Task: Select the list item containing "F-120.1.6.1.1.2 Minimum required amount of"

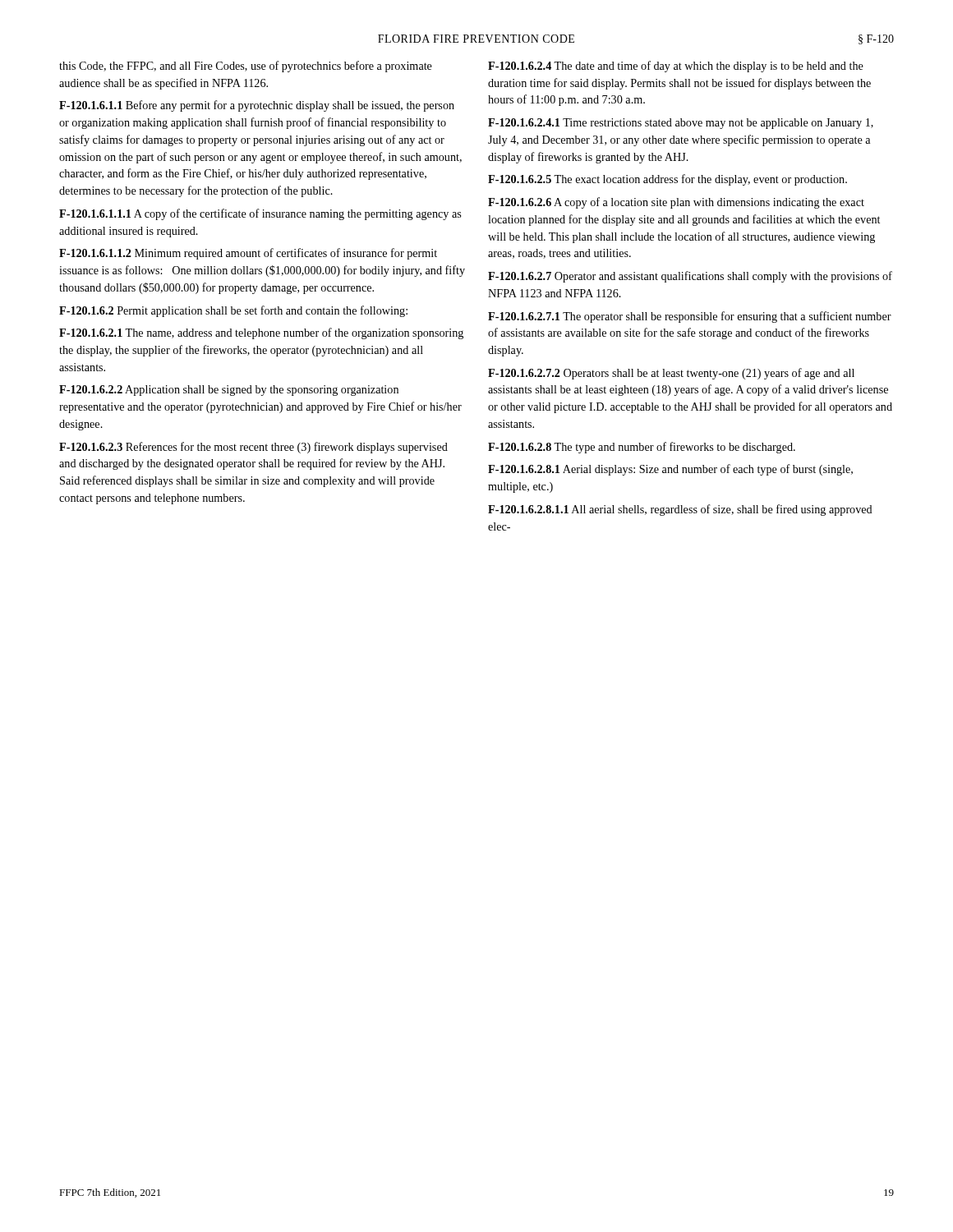Action: coord(262,270)
